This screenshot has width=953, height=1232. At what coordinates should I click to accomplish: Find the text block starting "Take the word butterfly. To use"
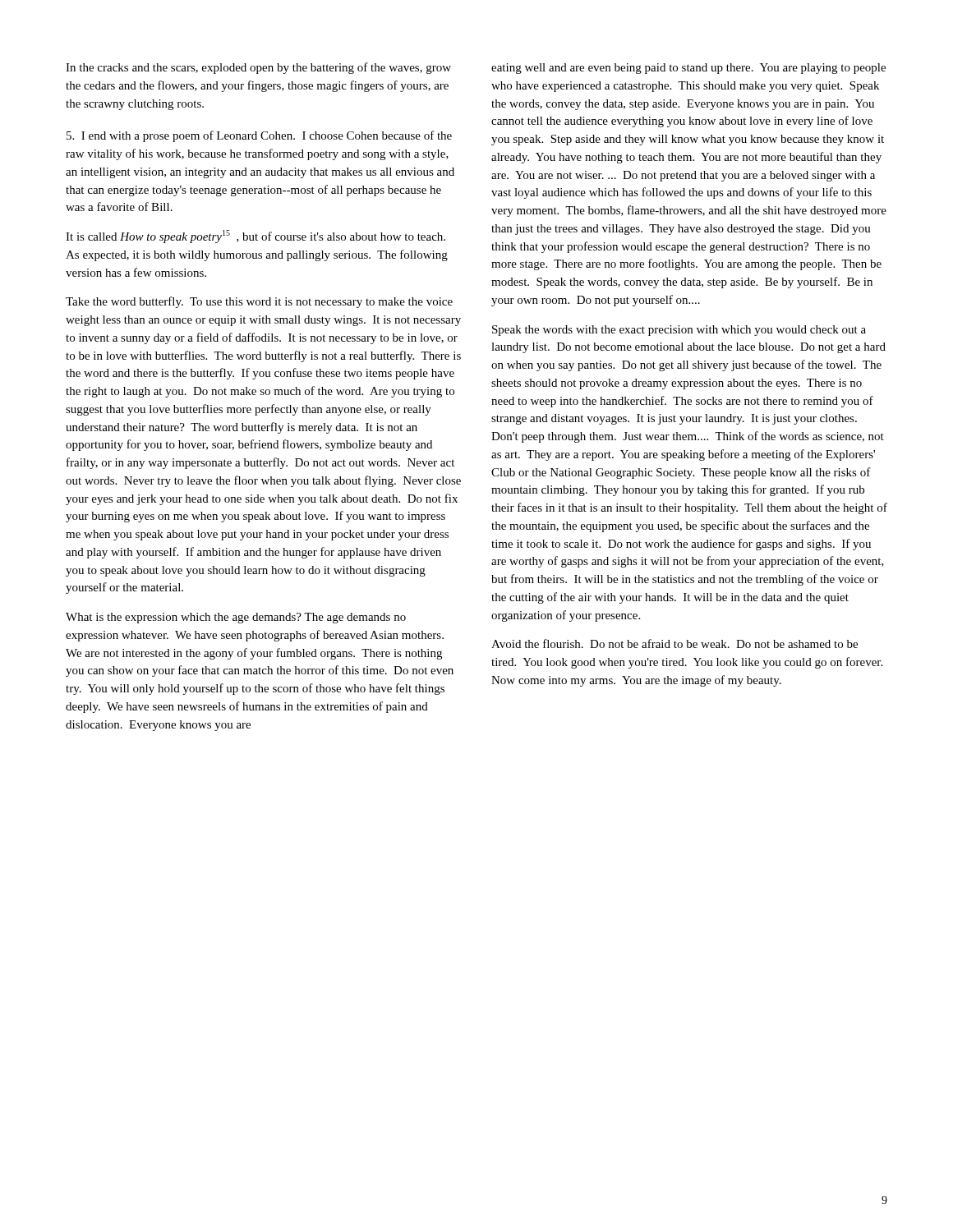click(x=264, y=445)
